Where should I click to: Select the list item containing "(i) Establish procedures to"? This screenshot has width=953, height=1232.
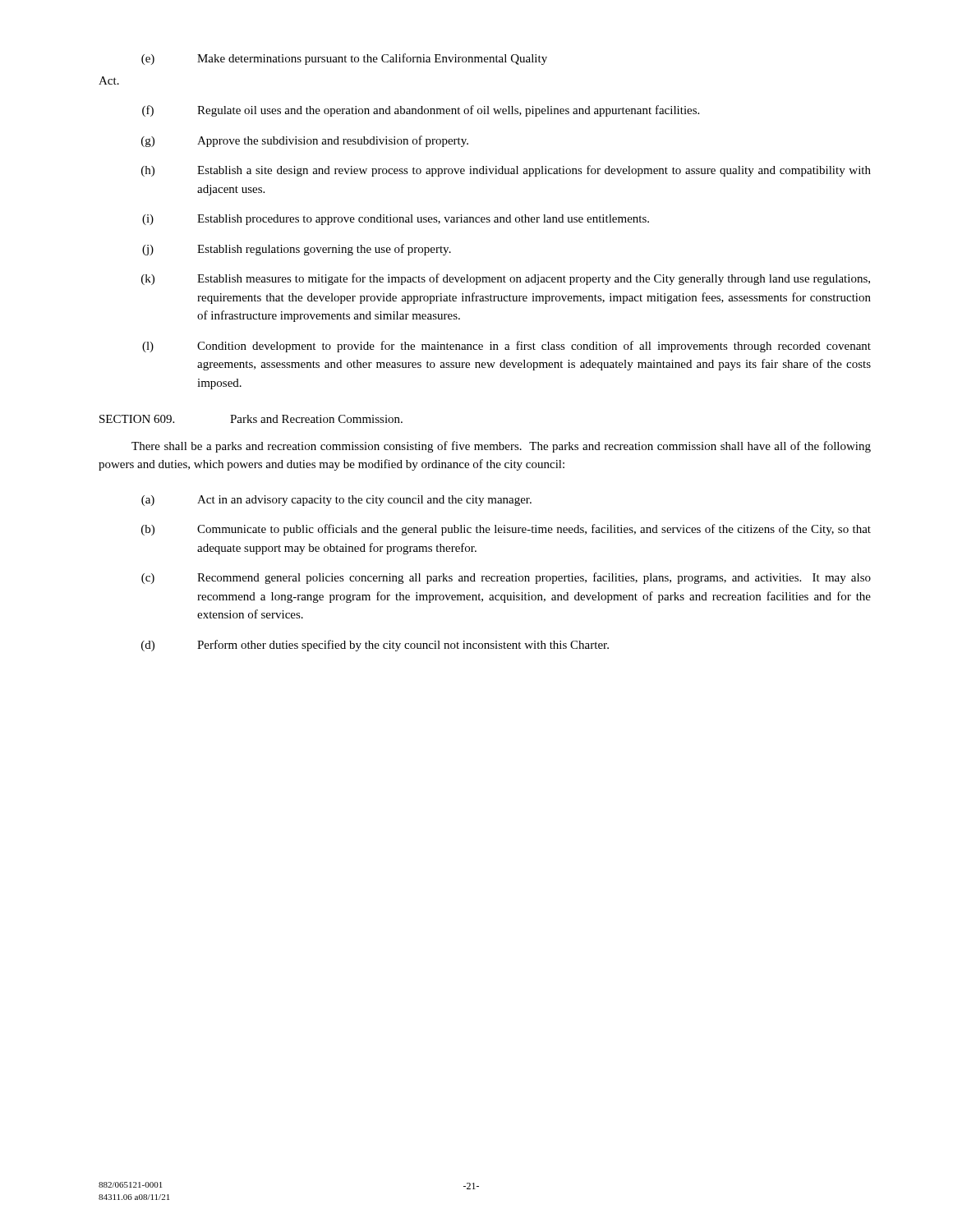pyautogui.click(x=485, y=219)
